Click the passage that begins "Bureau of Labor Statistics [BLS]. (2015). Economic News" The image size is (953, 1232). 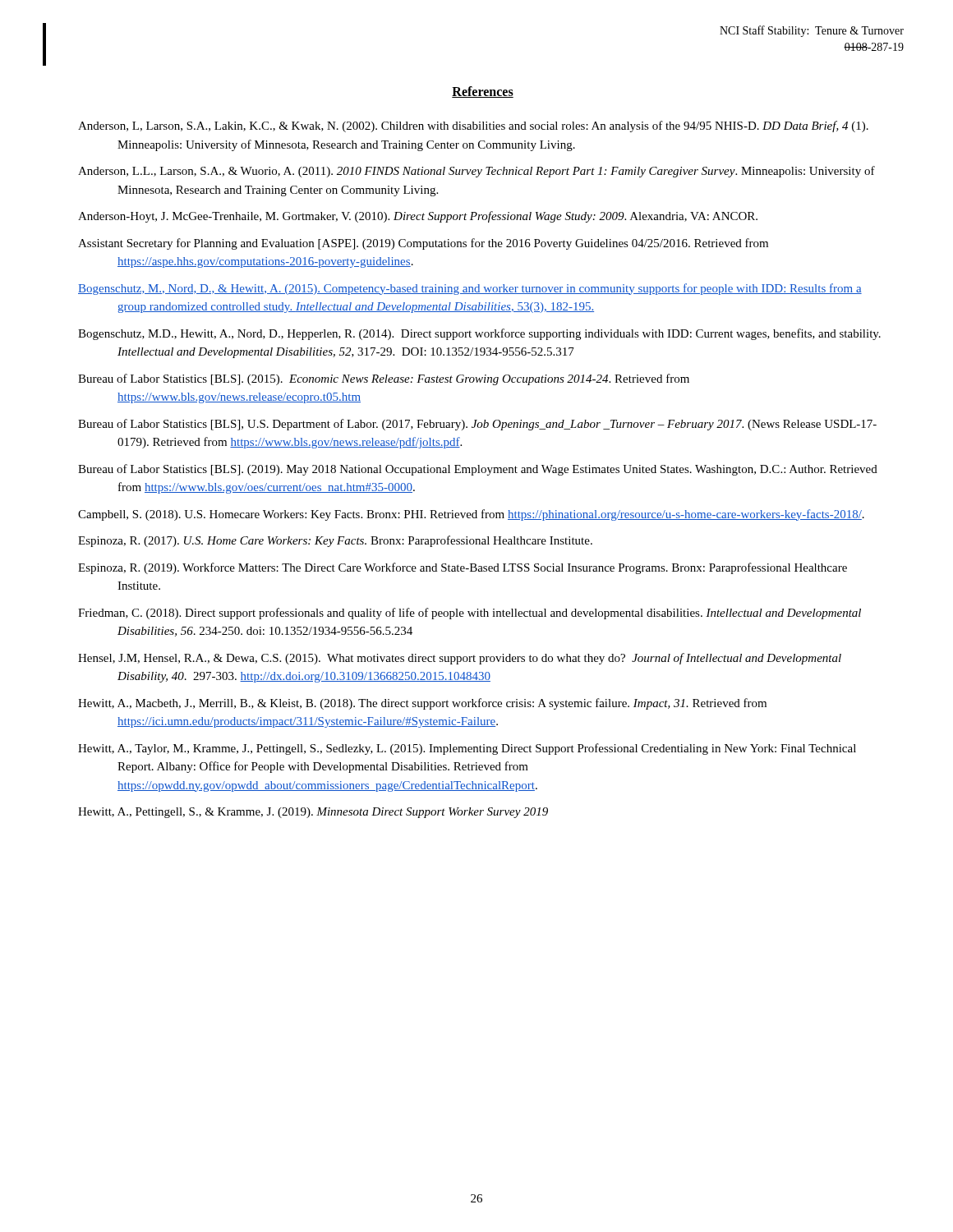click(384, 387)
